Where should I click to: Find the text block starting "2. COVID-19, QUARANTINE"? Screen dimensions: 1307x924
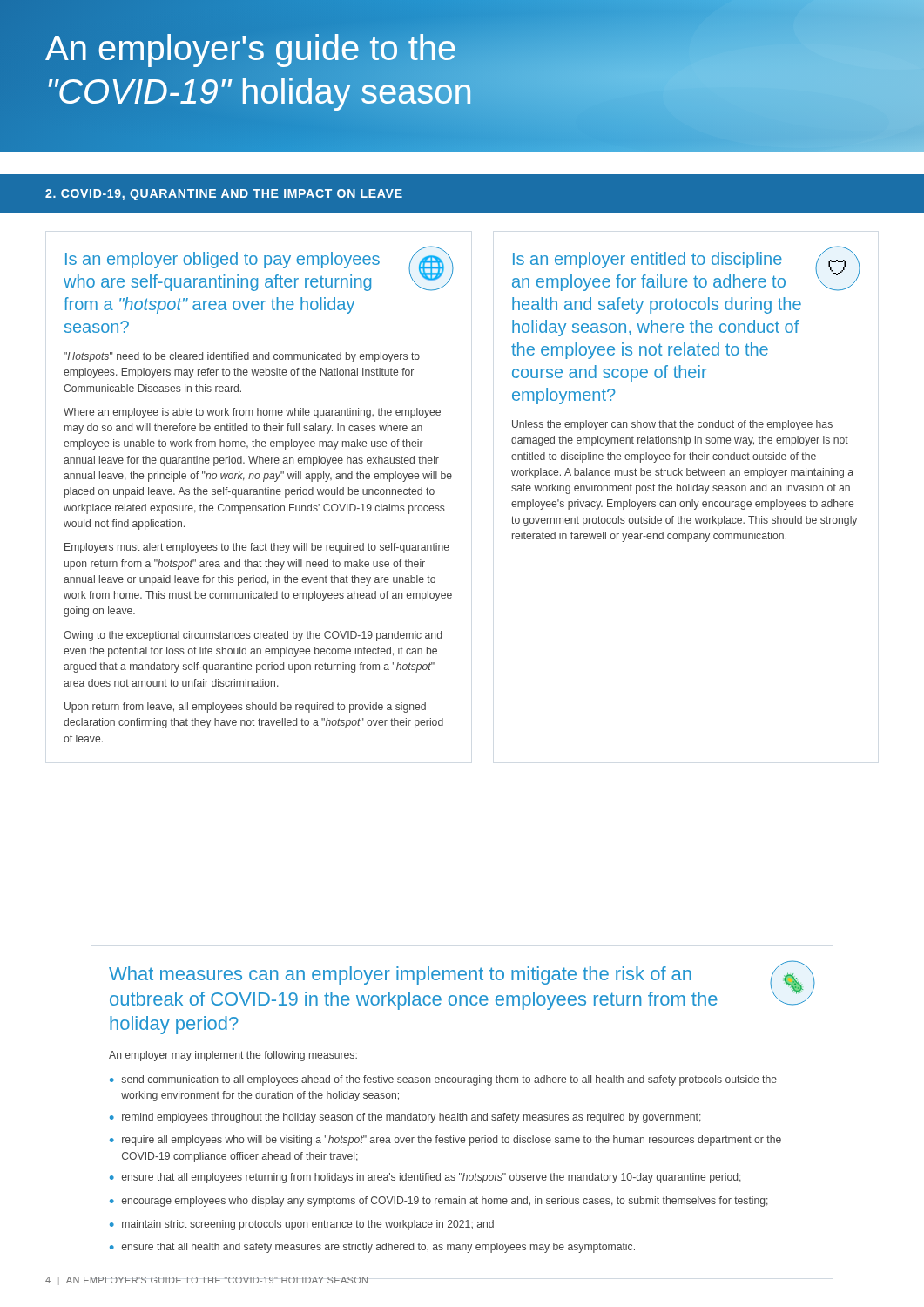point(224,193)
